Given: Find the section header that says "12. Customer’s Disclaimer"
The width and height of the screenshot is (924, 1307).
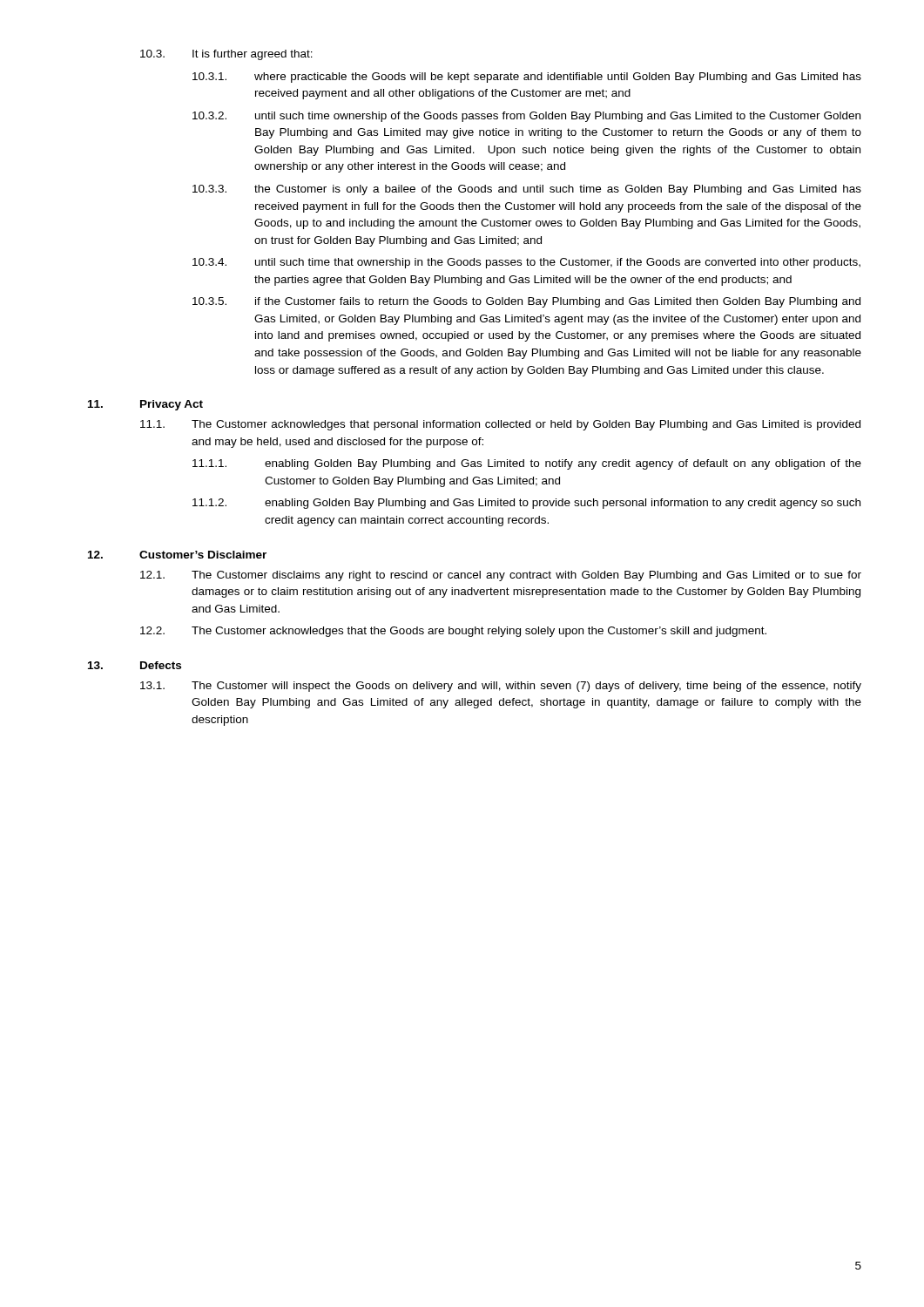Looking at the screenshot, I should [177, 554].
